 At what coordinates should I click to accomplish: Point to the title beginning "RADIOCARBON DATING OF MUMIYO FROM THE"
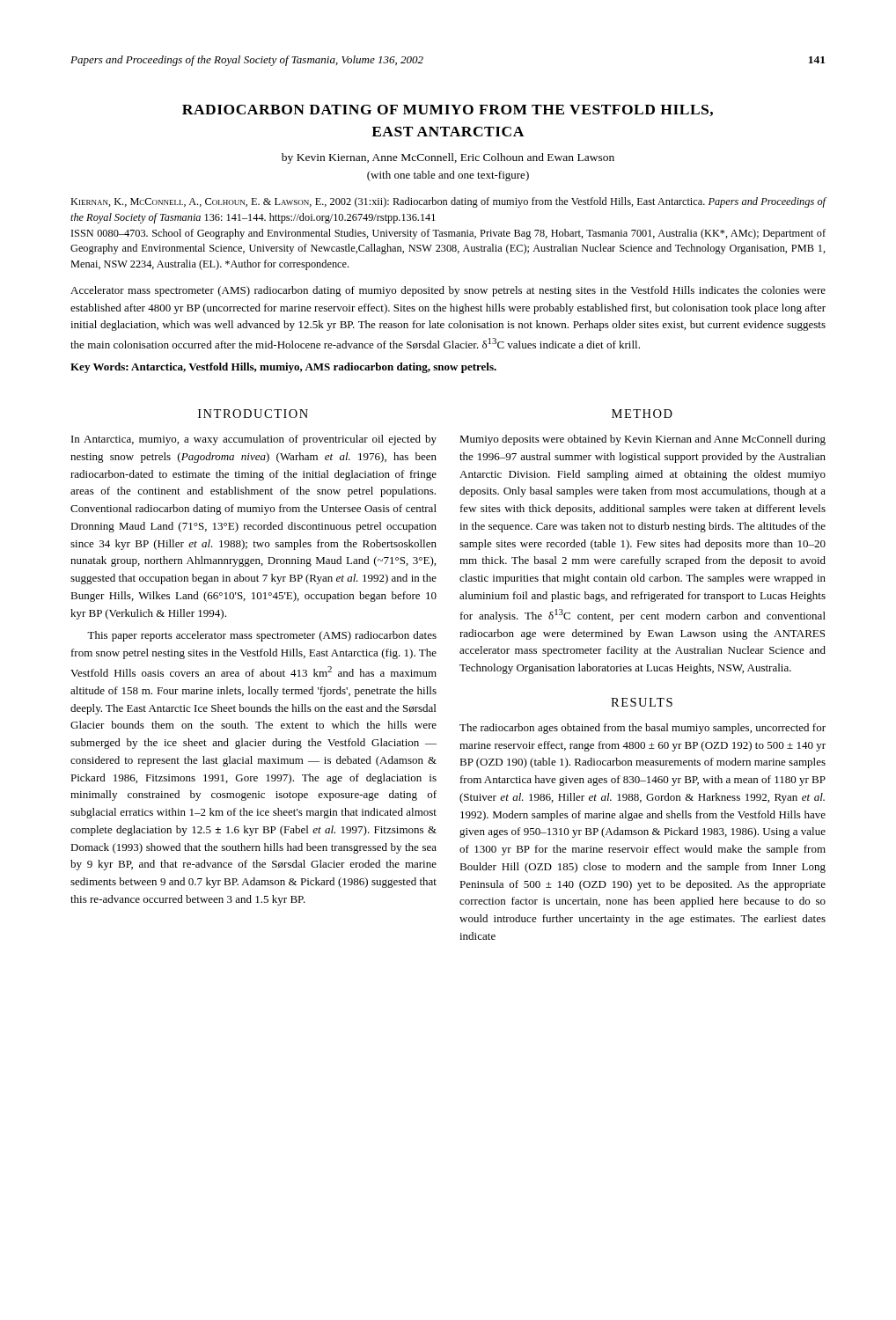click(x=448, y=120)
